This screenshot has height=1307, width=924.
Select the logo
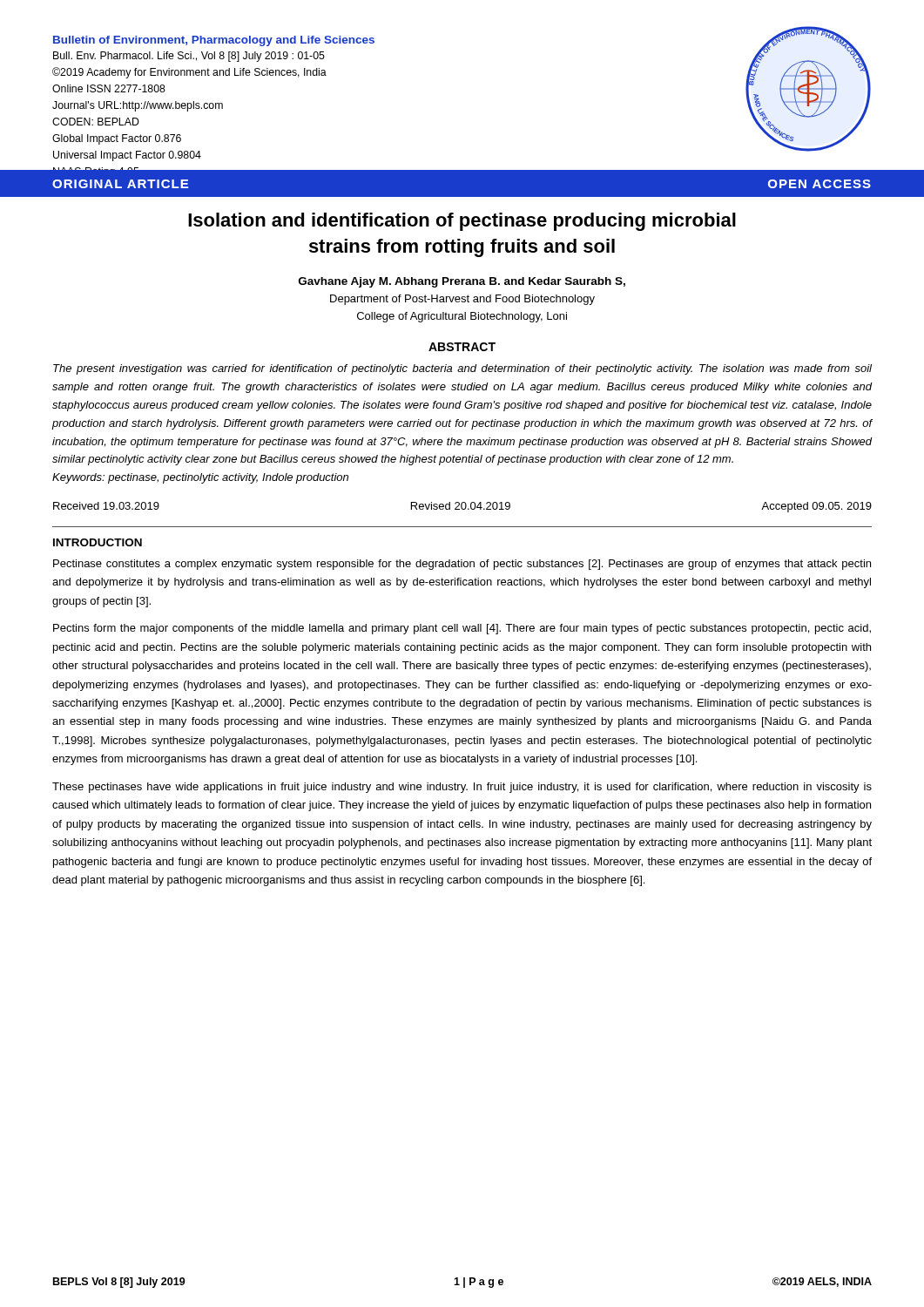click(x=809, y=89)
